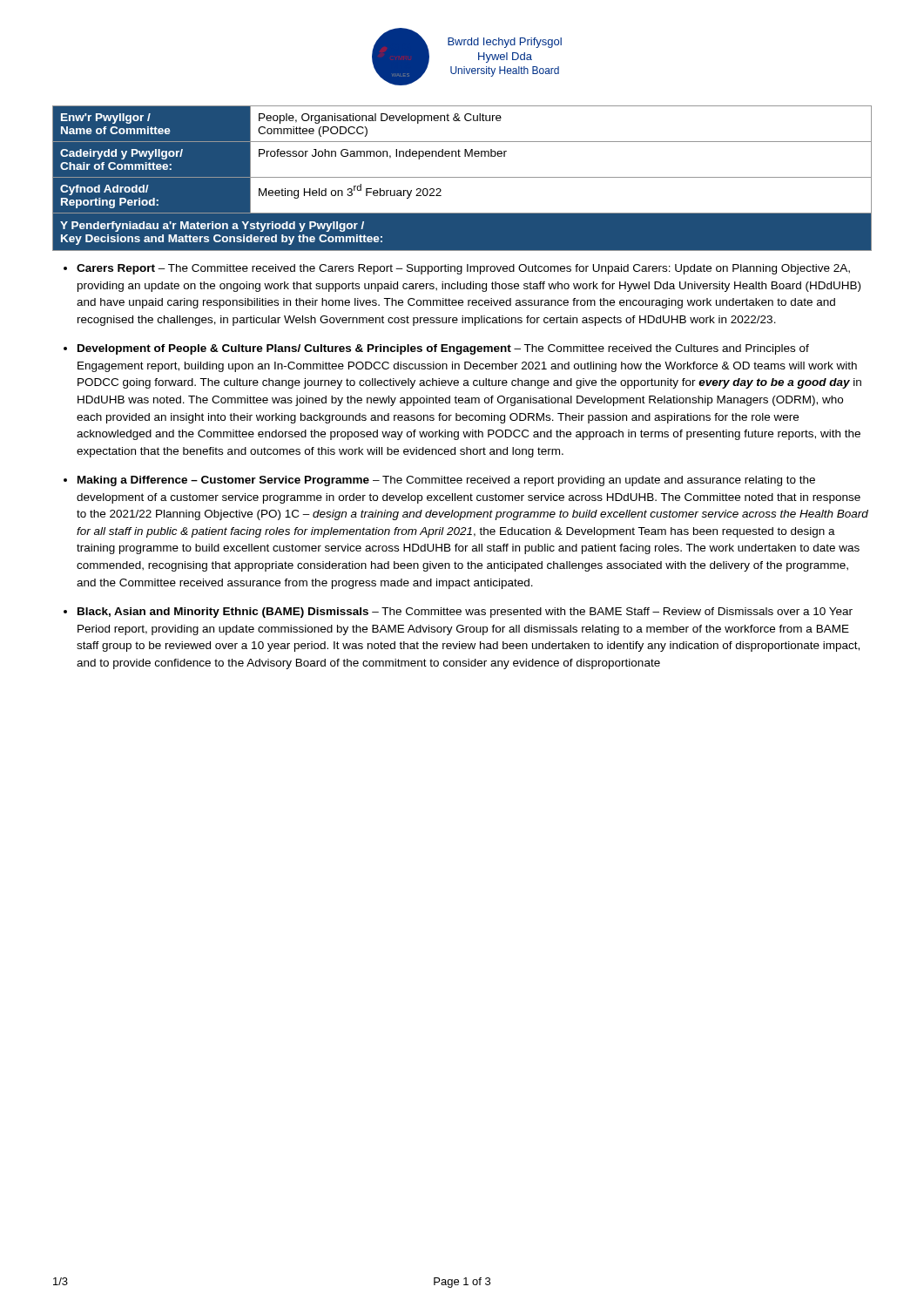Navigate to the element starting "Black, Asian and Minority Ethnic (BAME) Dismissals"
This screenshot has height=1307, width=924.
tap(469, 637)
